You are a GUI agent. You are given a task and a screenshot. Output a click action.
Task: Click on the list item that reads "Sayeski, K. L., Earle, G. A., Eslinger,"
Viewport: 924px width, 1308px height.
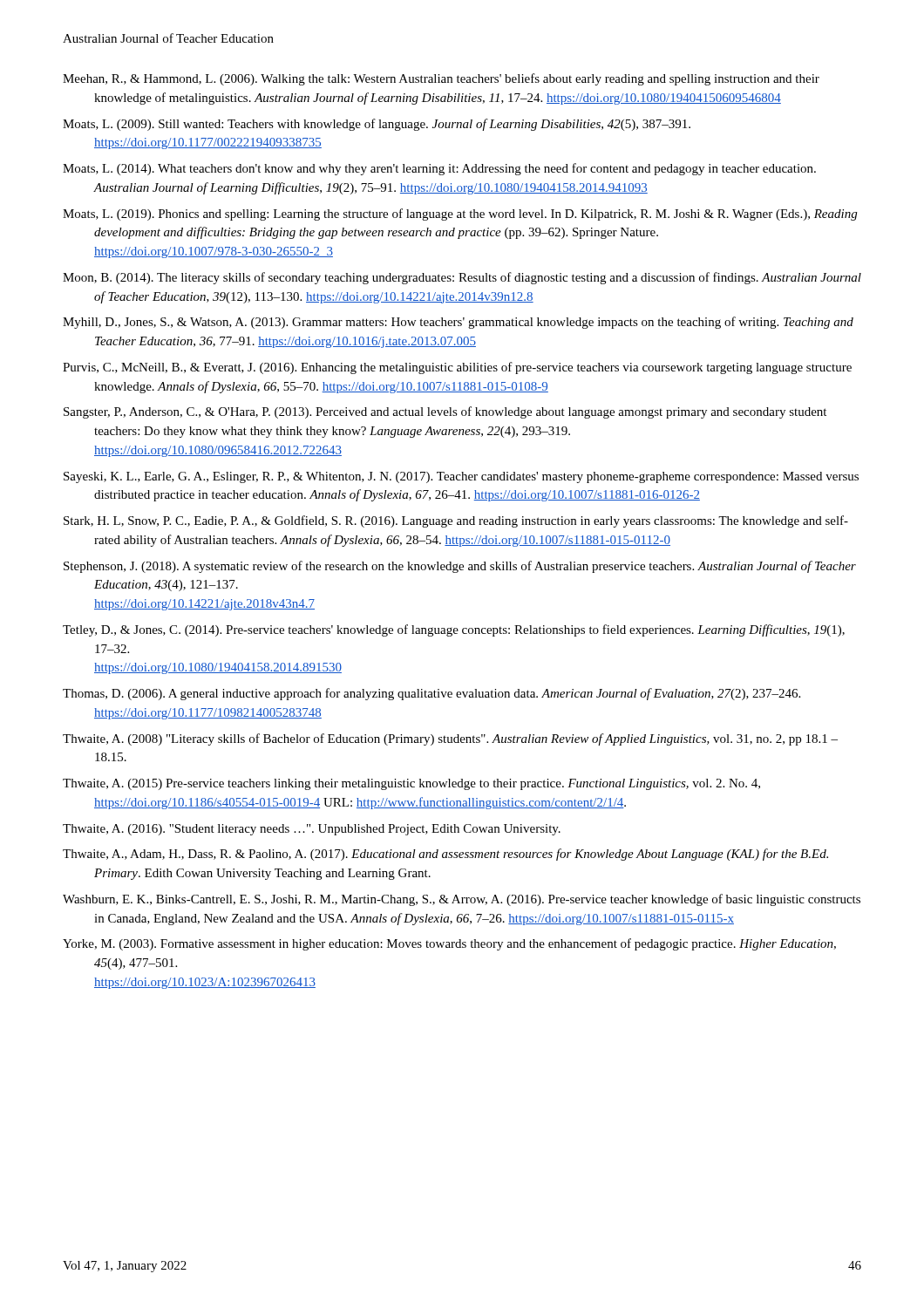[x=461, y=485]
